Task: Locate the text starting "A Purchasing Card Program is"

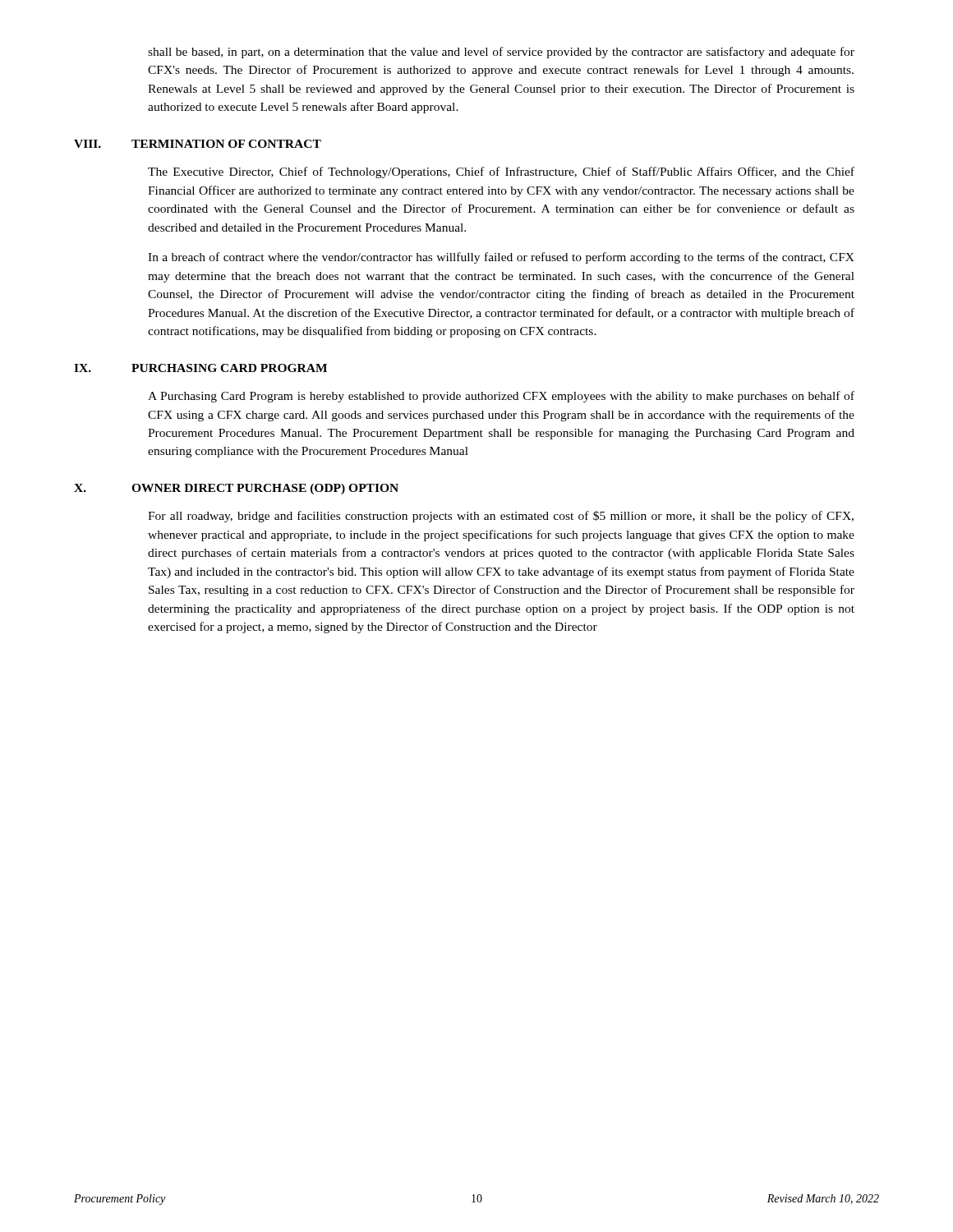Action: [x=501, y=423]
